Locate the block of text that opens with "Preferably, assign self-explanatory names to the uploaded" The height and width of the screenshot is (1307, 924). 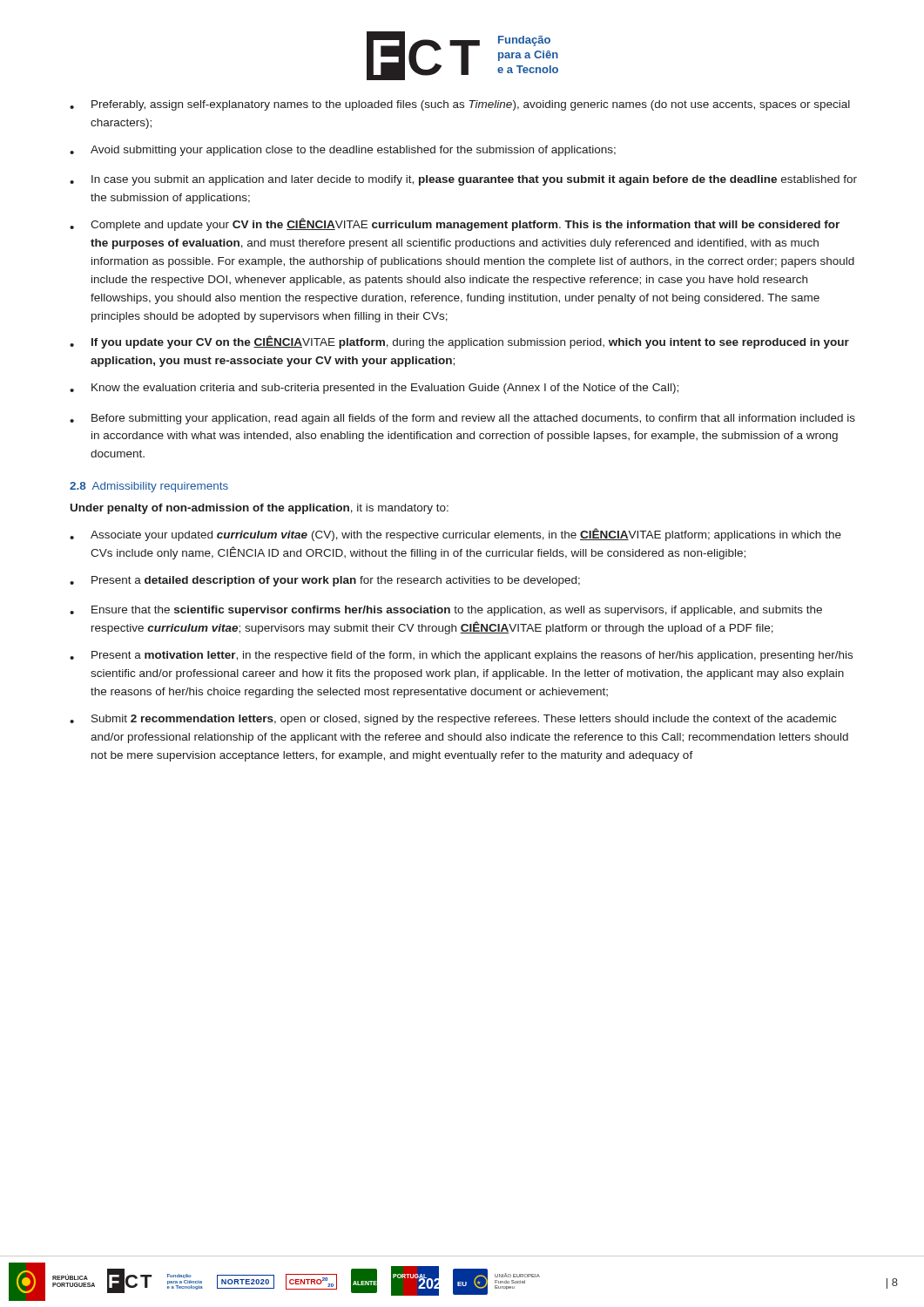[464, 114]
